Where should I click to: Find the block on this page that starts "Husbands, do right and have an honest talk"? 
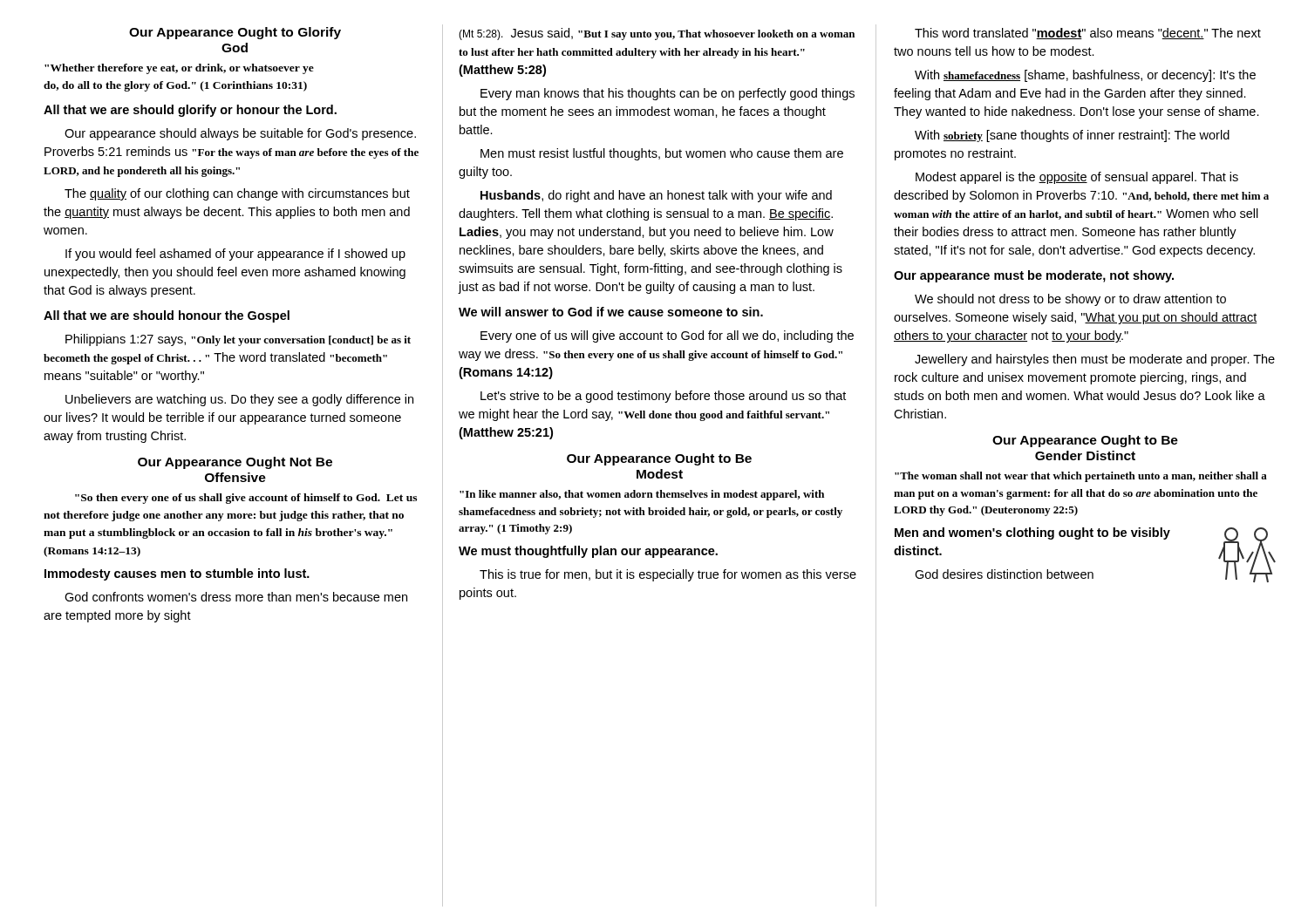pyautogui.click(x=659, y=242)
